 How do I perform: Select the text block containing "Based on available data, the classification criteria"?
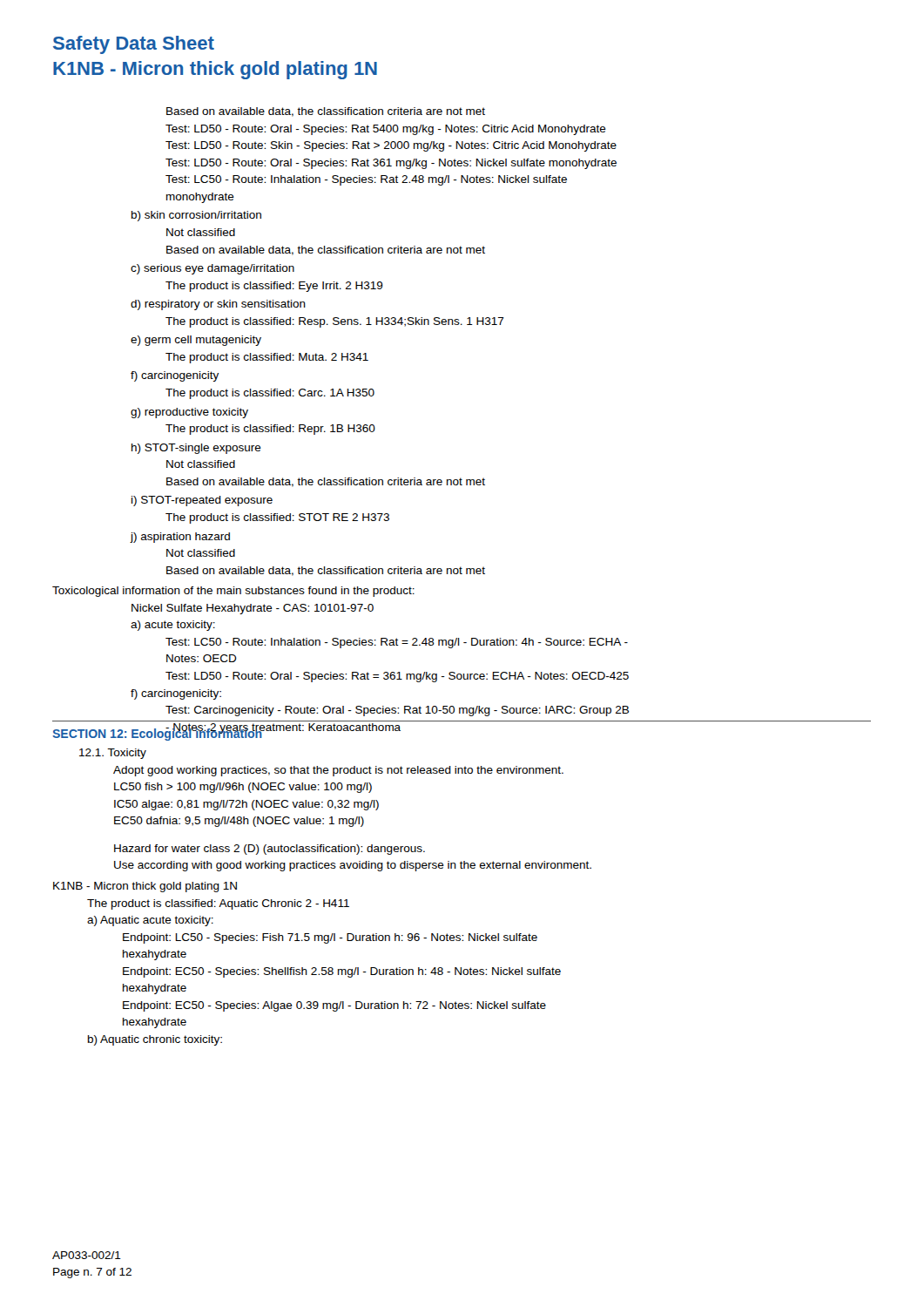(518, 154)
